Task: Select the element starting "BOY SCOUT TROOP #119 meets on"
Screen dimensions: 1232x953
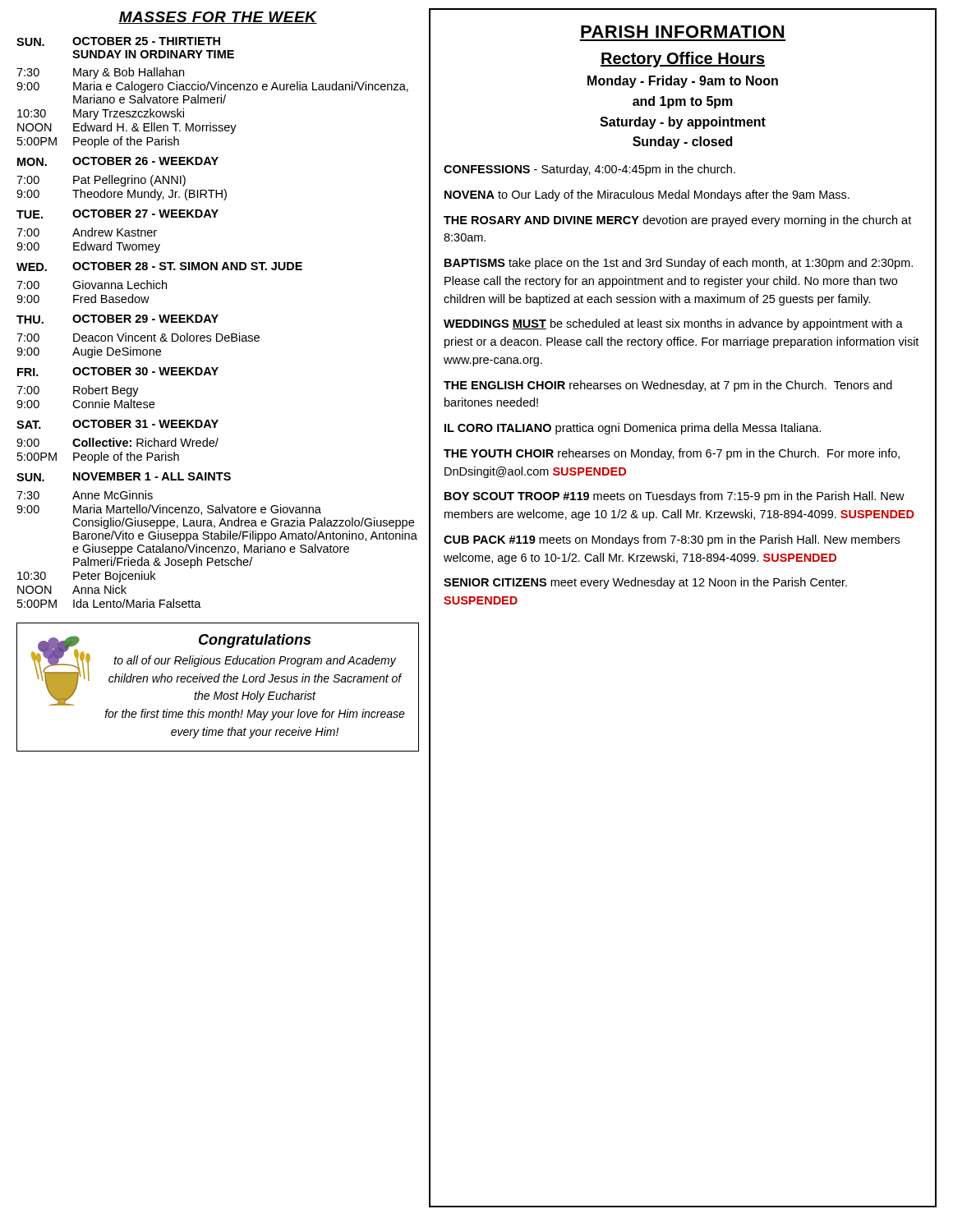Action: tap(679, 505)
